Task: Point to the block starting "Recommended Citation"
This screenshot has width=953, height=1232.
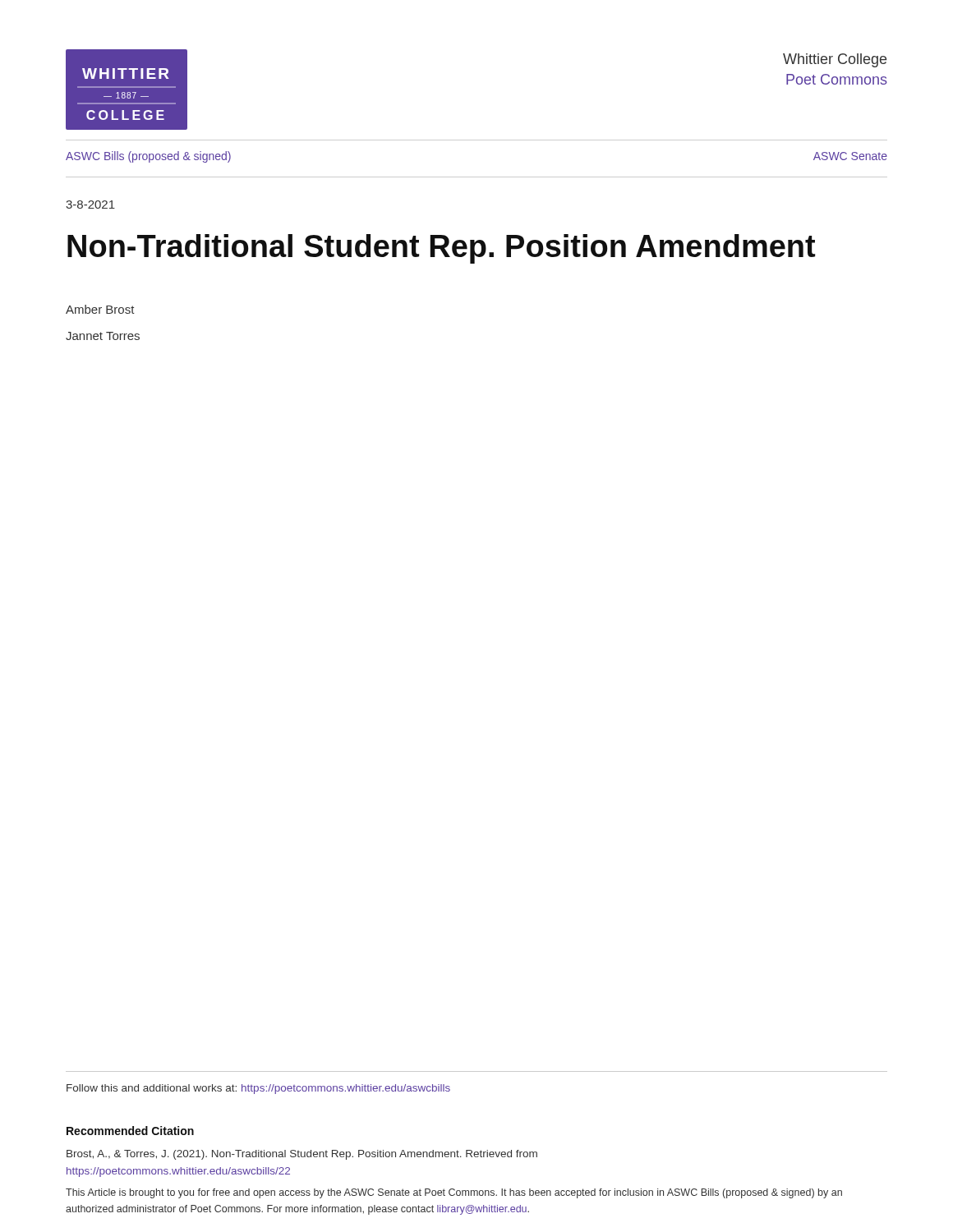Action: (x=130, y=1131)
